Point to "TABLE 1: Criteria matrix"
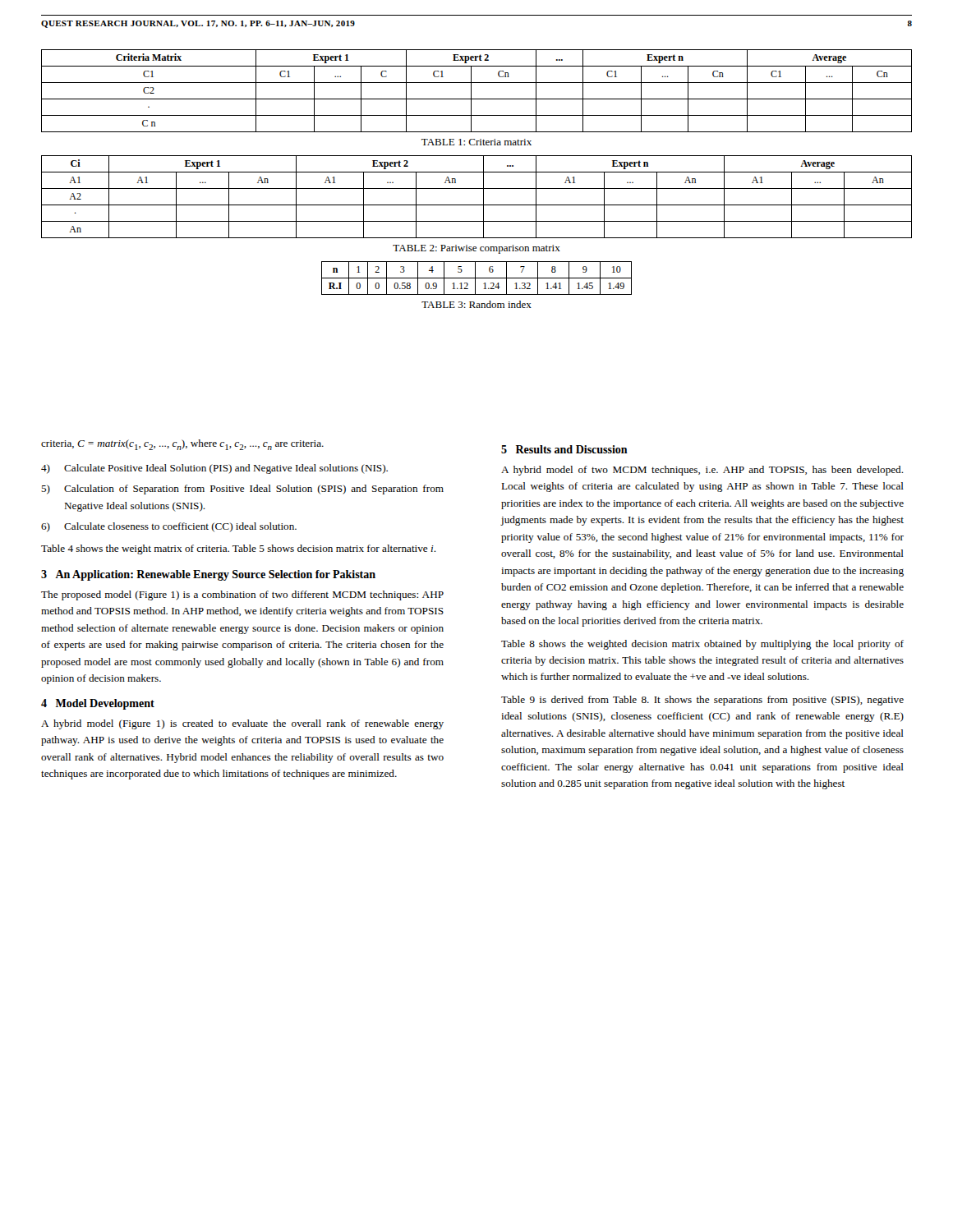This screenshot has height=1232, width=953. click(x=476, y=142)
